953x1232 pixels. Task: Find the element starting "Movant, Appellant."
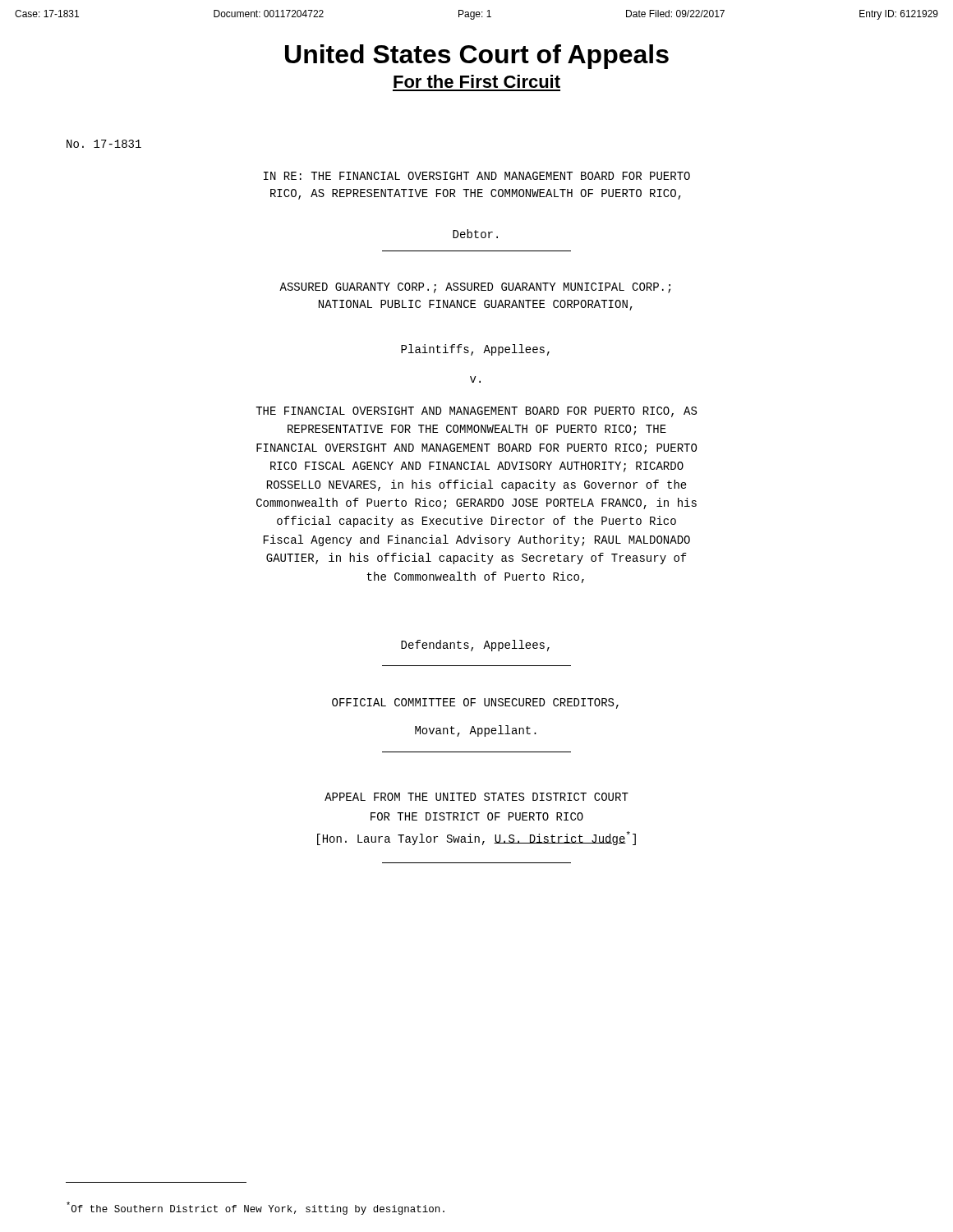[476, 731]
